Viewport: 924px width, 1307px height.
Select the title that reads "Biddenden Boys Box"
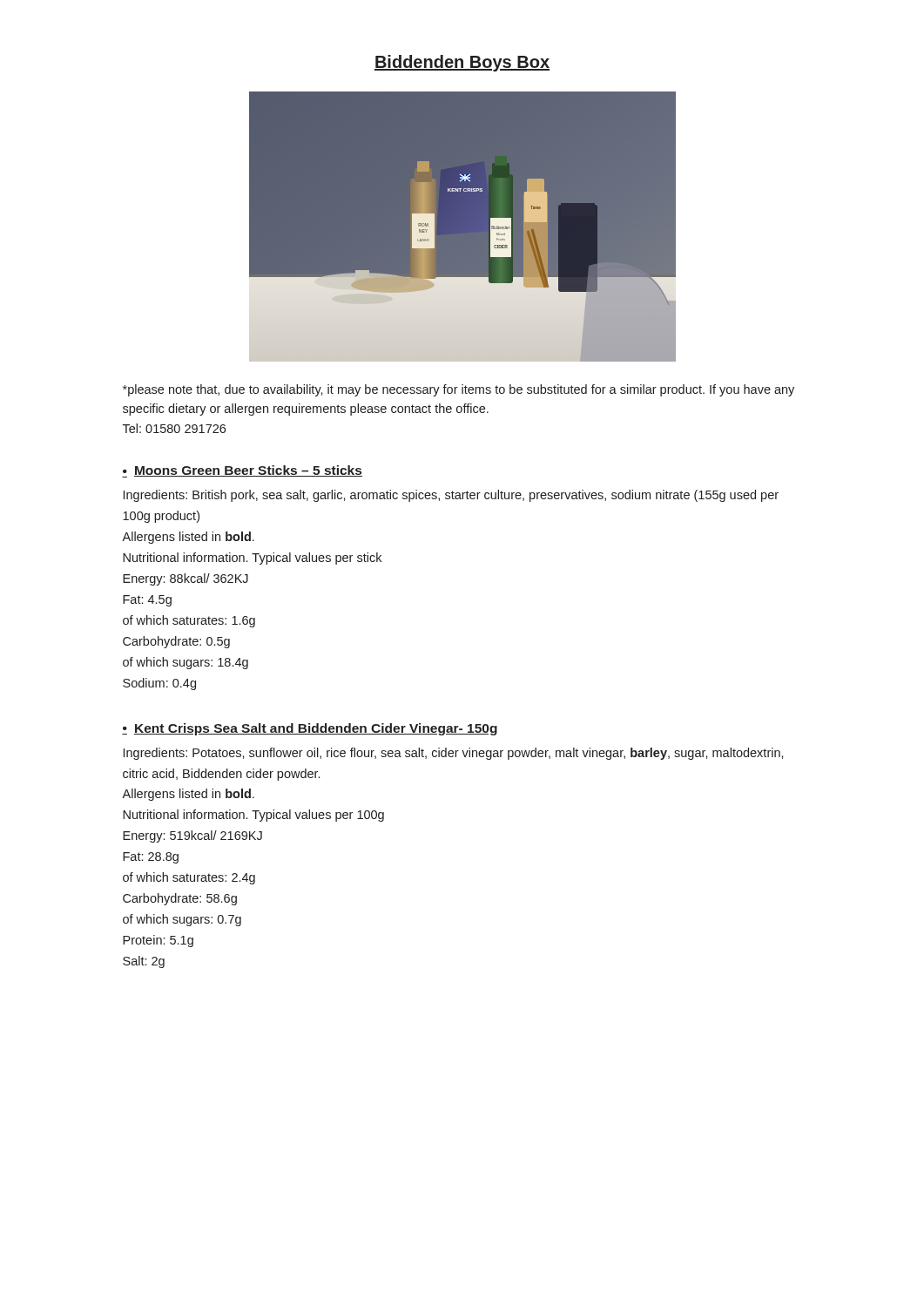462,62
